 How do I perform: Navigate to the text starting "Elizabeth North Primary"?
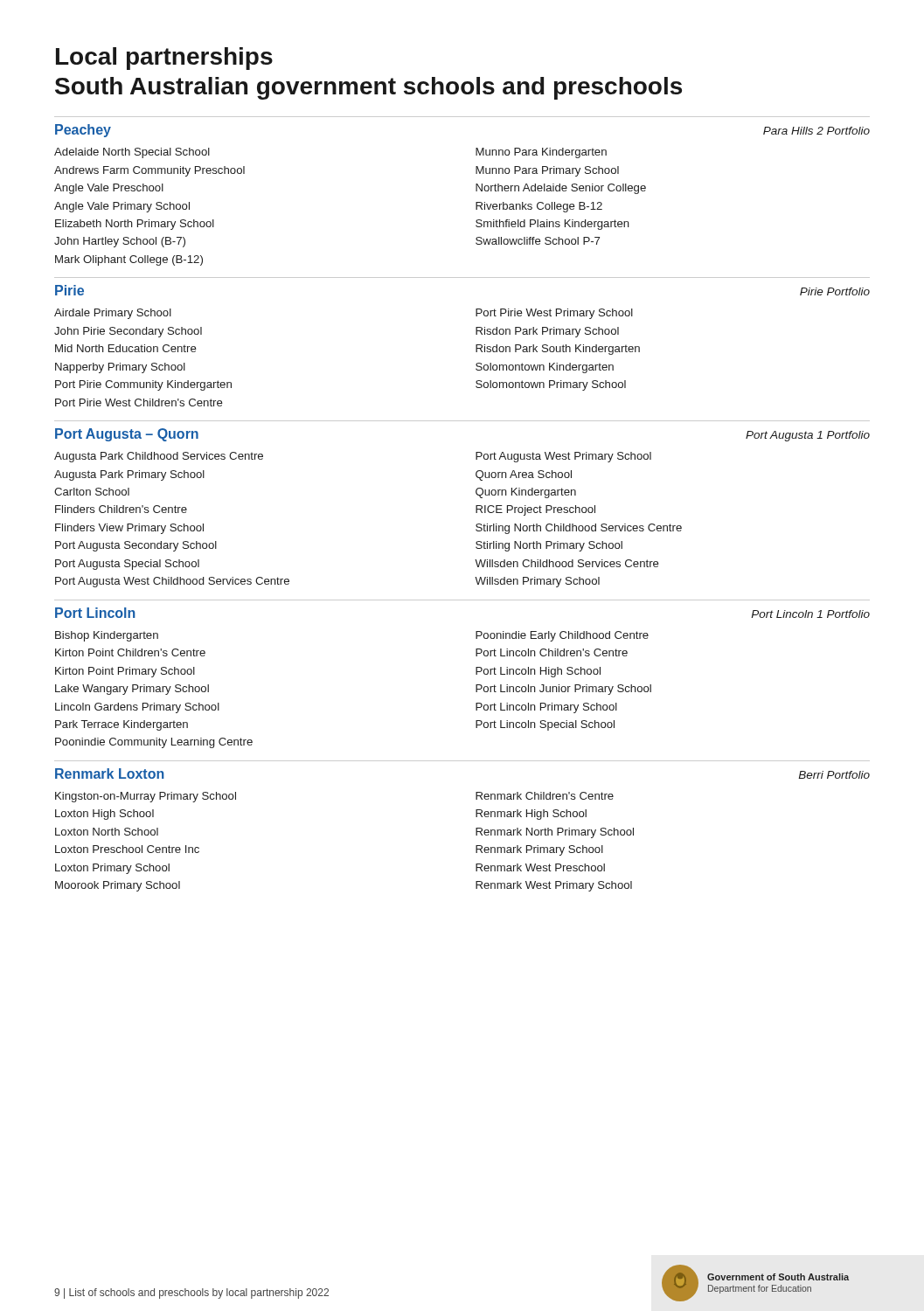coord(134,223)
